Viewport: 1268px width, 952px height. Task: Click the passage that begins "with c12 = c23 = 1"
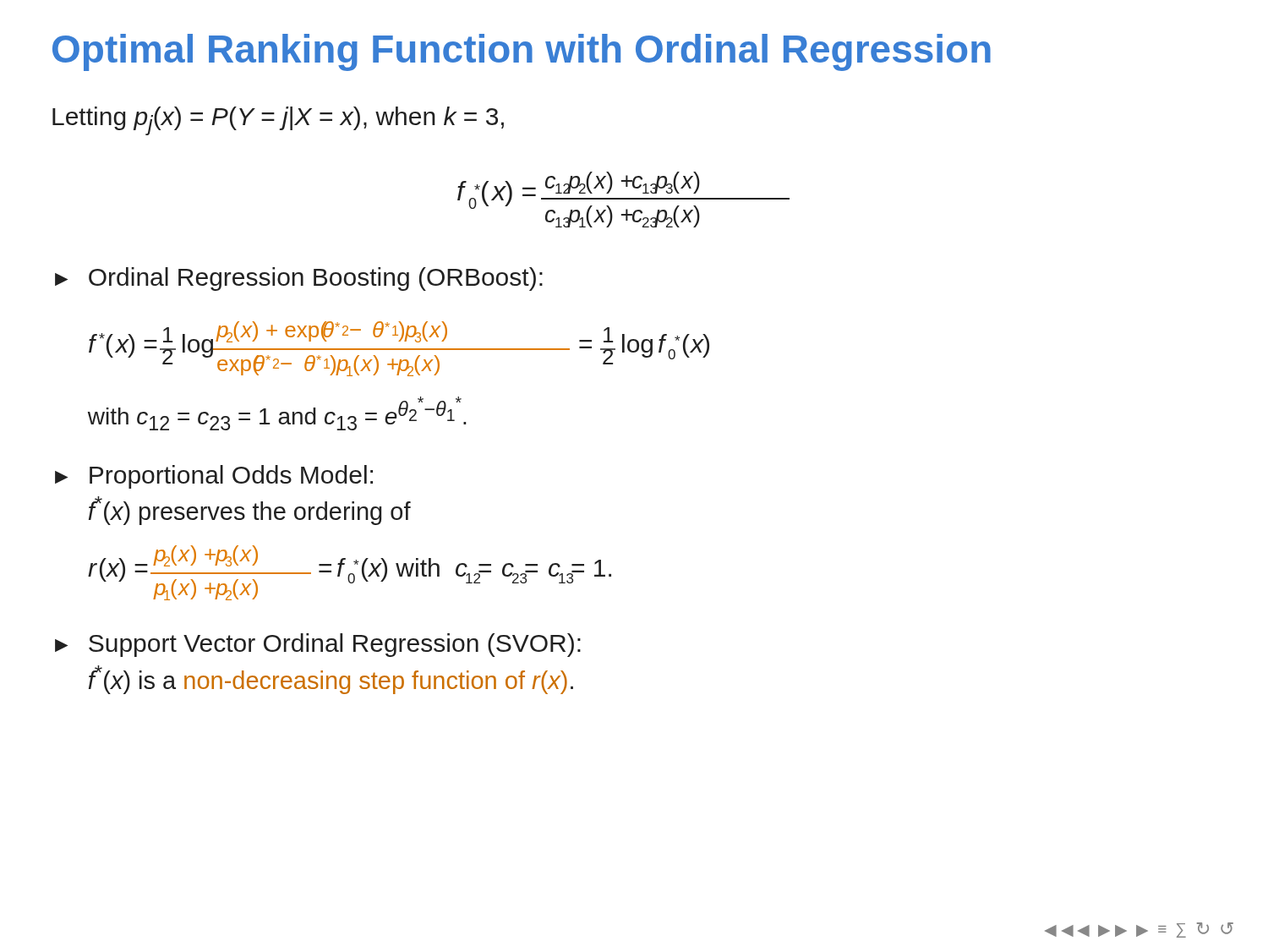[278, 414]
